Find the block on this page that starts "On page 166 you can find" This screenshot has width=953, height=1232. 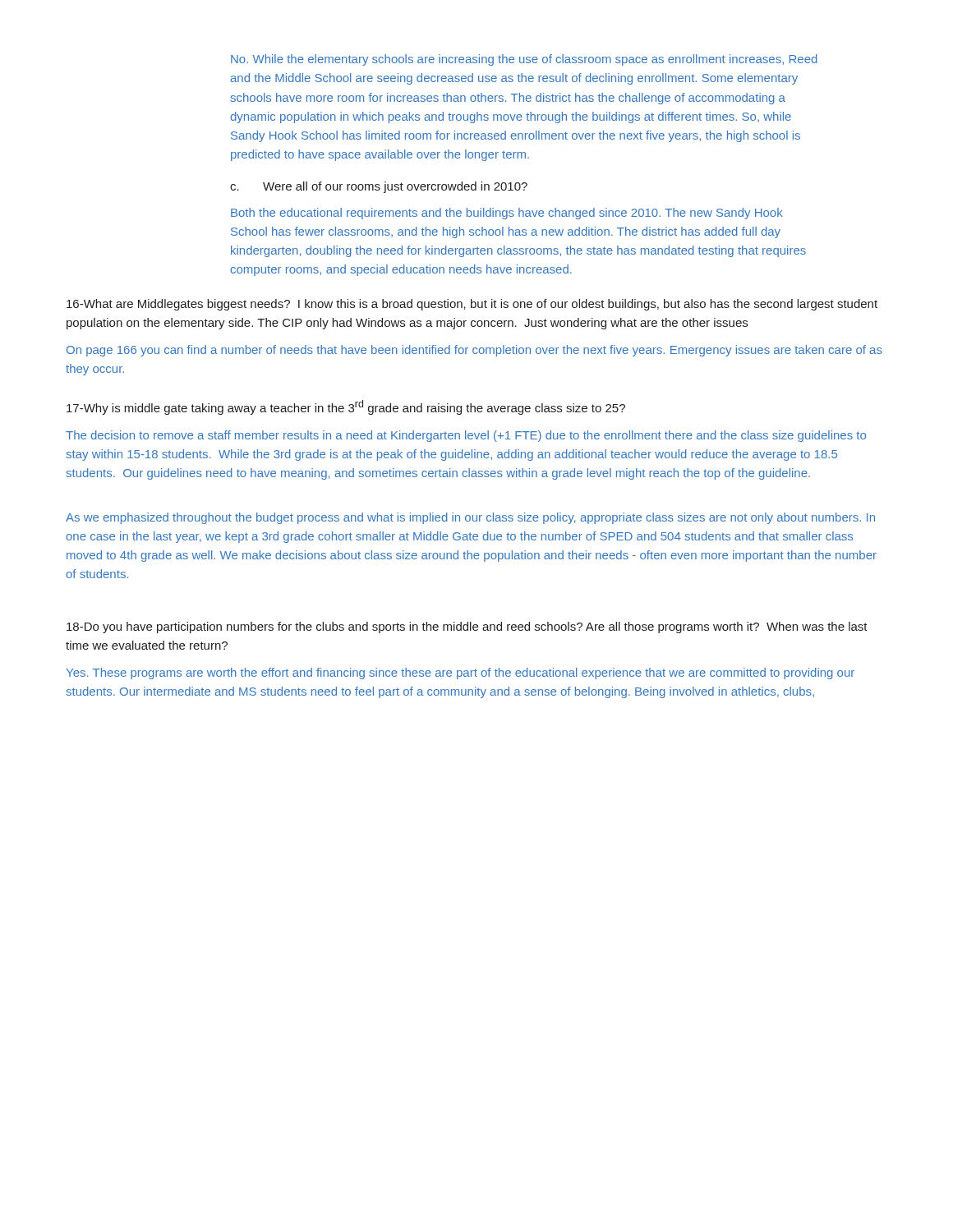474,359
